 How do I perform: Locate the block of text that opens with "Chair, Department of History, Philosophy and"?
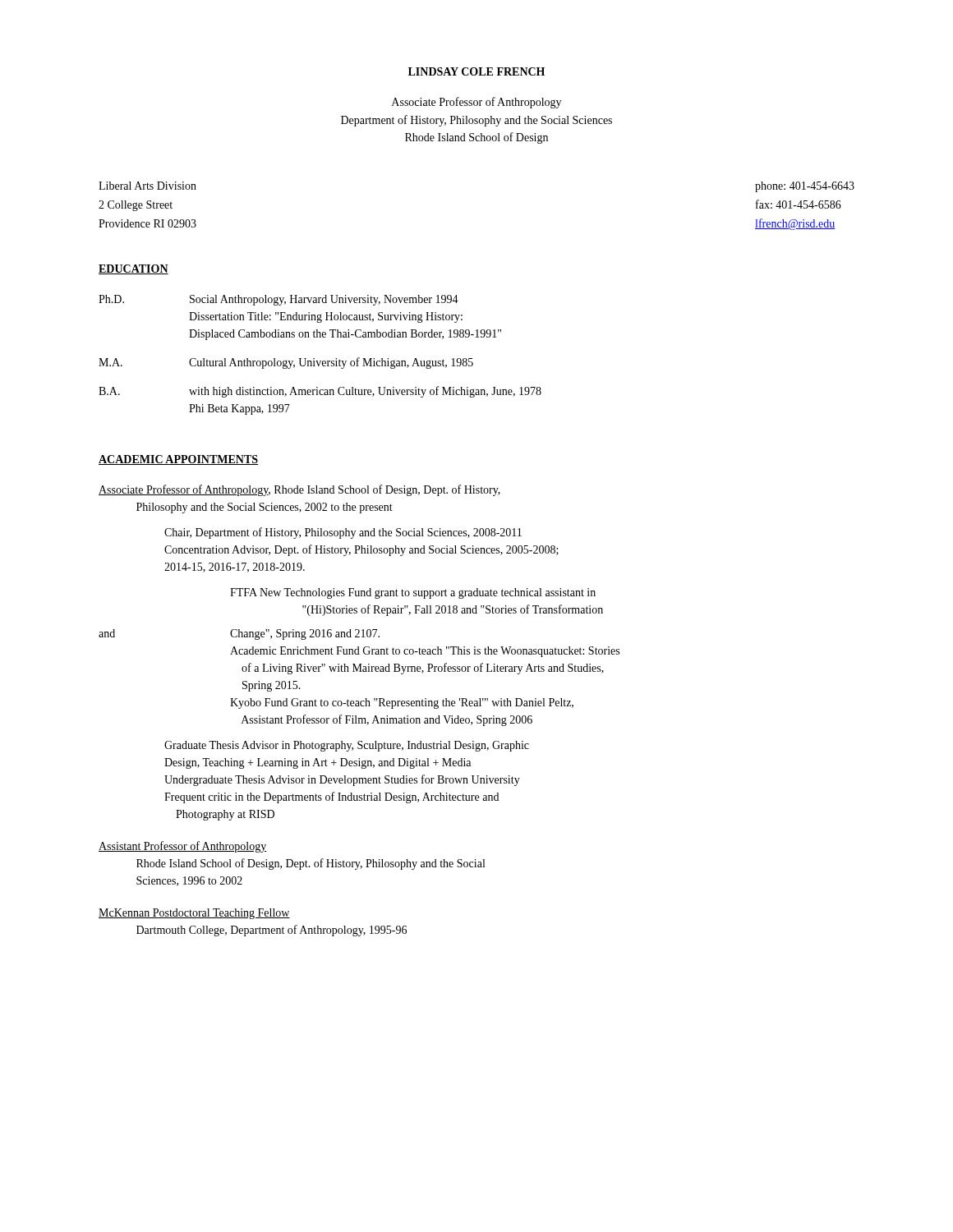(362, 550)
